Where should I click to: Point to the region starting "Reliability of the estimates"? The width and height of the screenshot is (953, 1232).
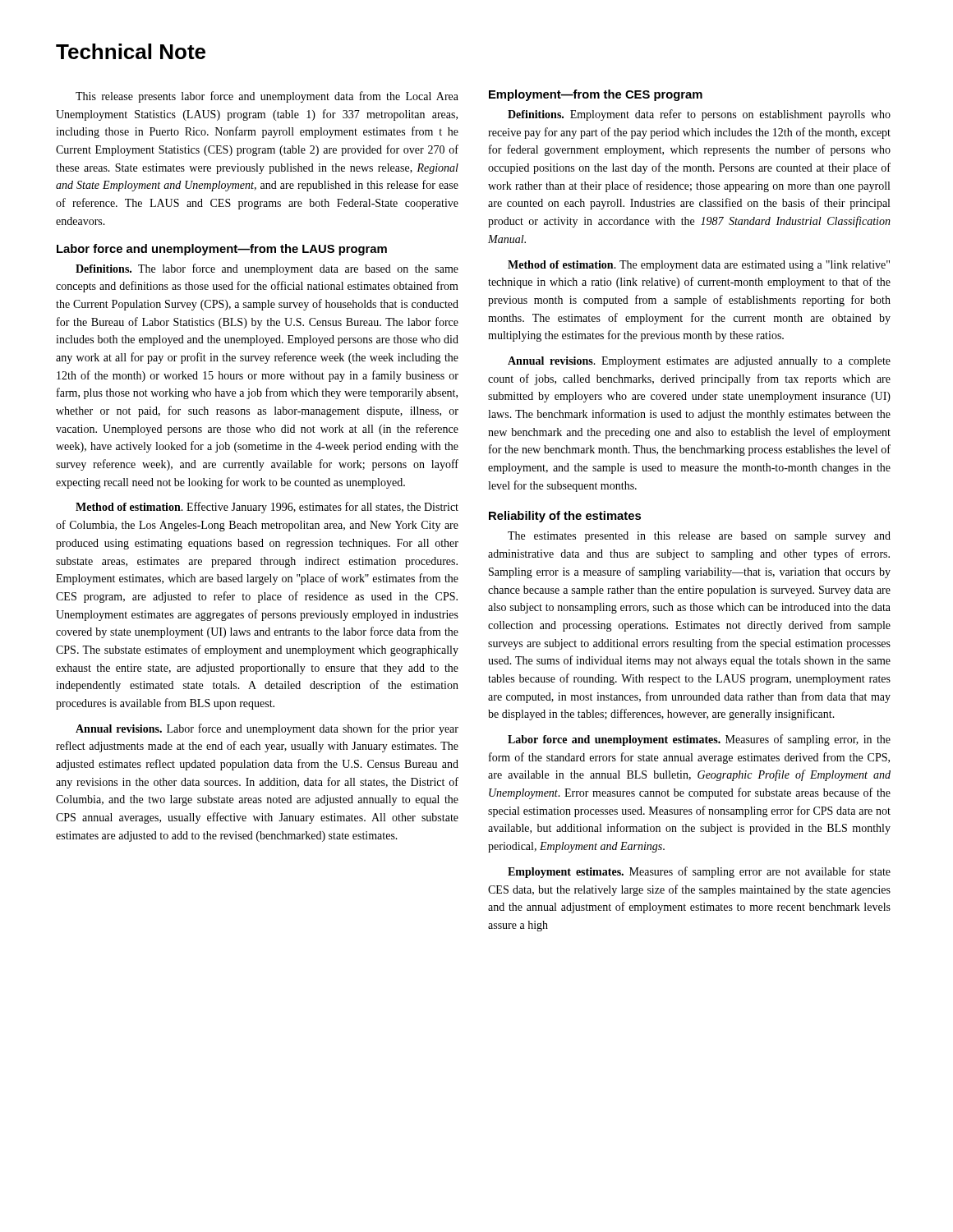tap(565, 516)
